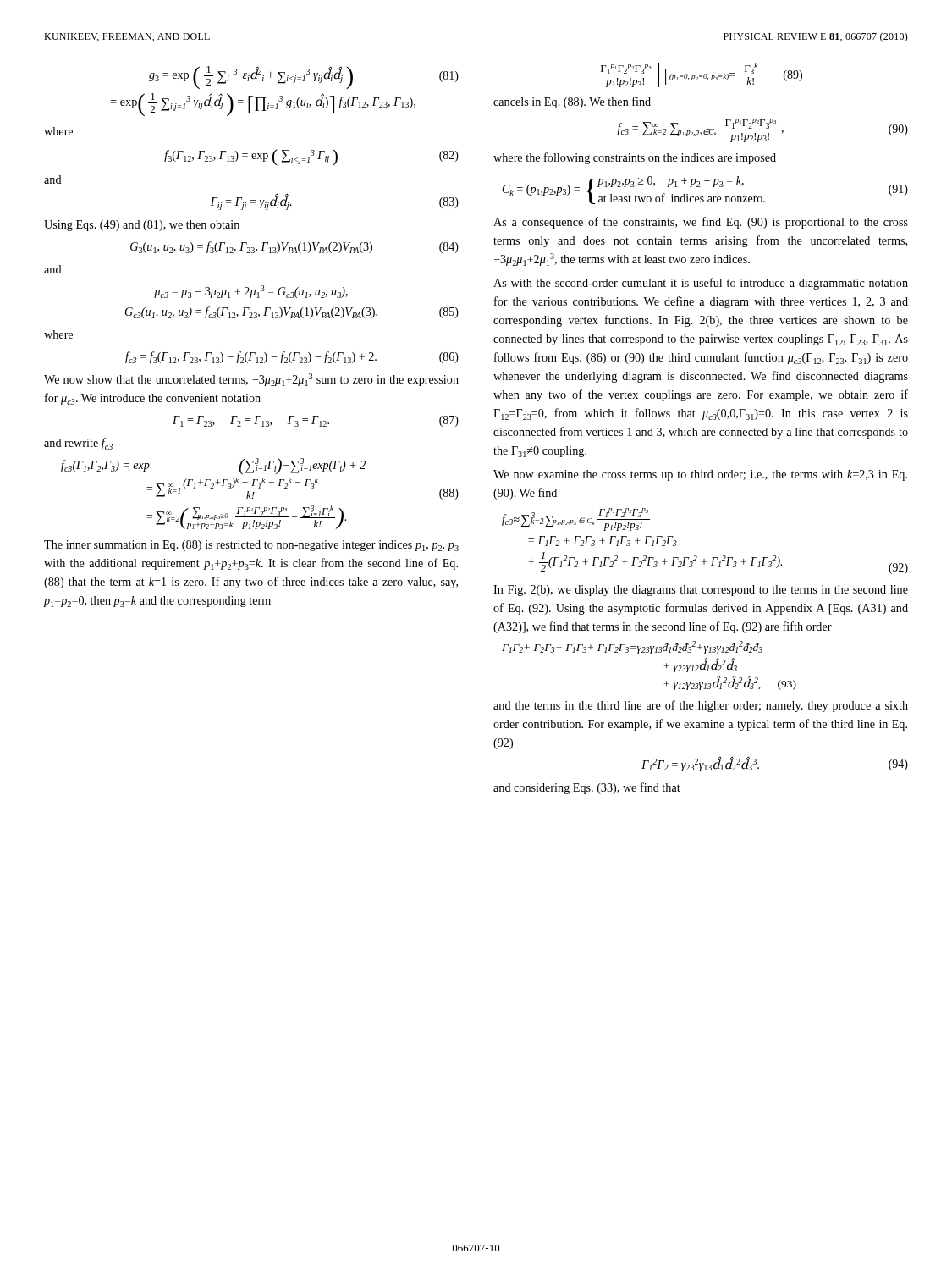Find the text block that says "and the terms in"
Image resolution: width=952 pixels, height=1270 pixels.
click(x=701, y=724)
